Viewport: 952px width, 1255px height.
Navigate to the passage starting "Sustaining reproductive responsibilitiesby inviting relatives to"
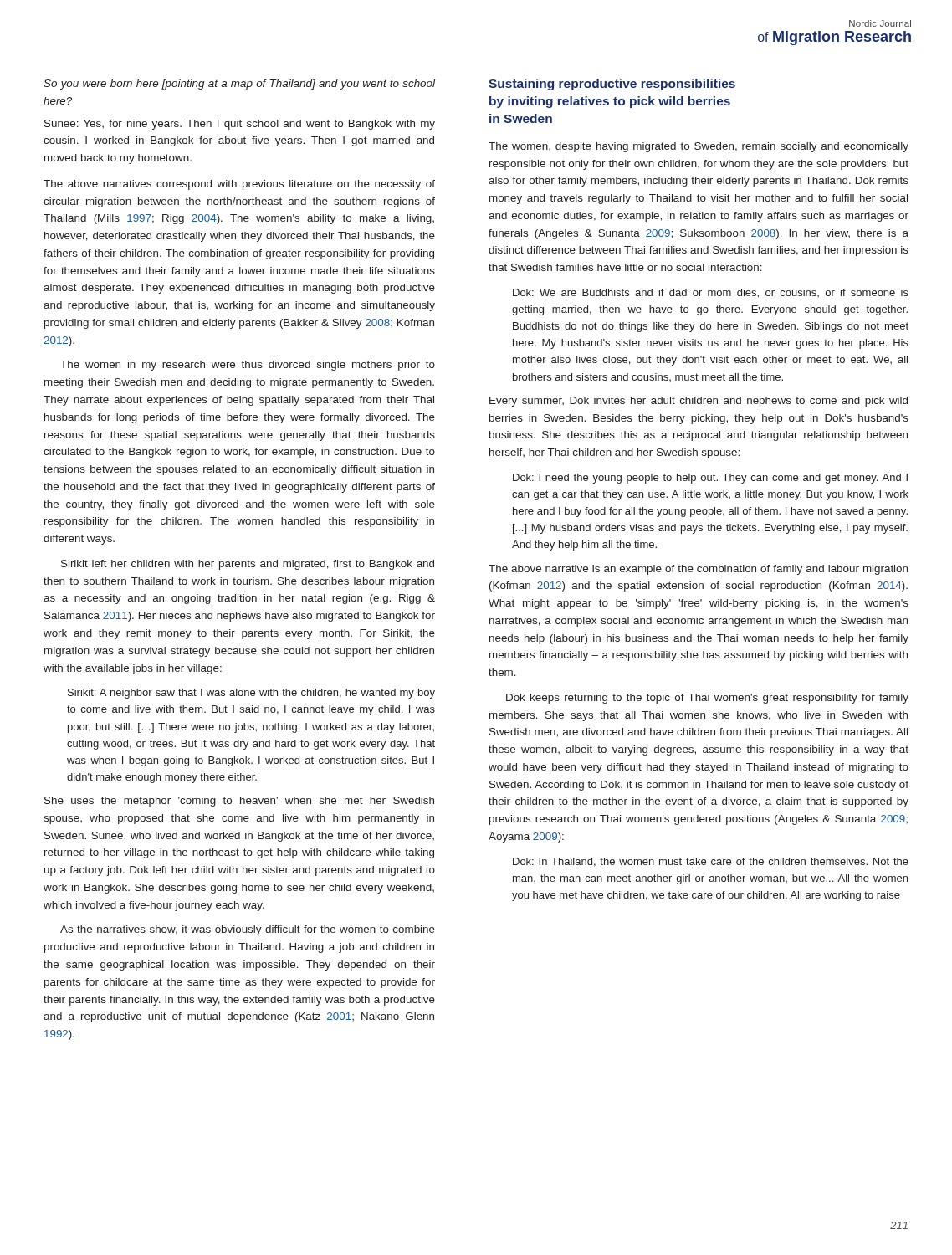(x=699, y=102)
